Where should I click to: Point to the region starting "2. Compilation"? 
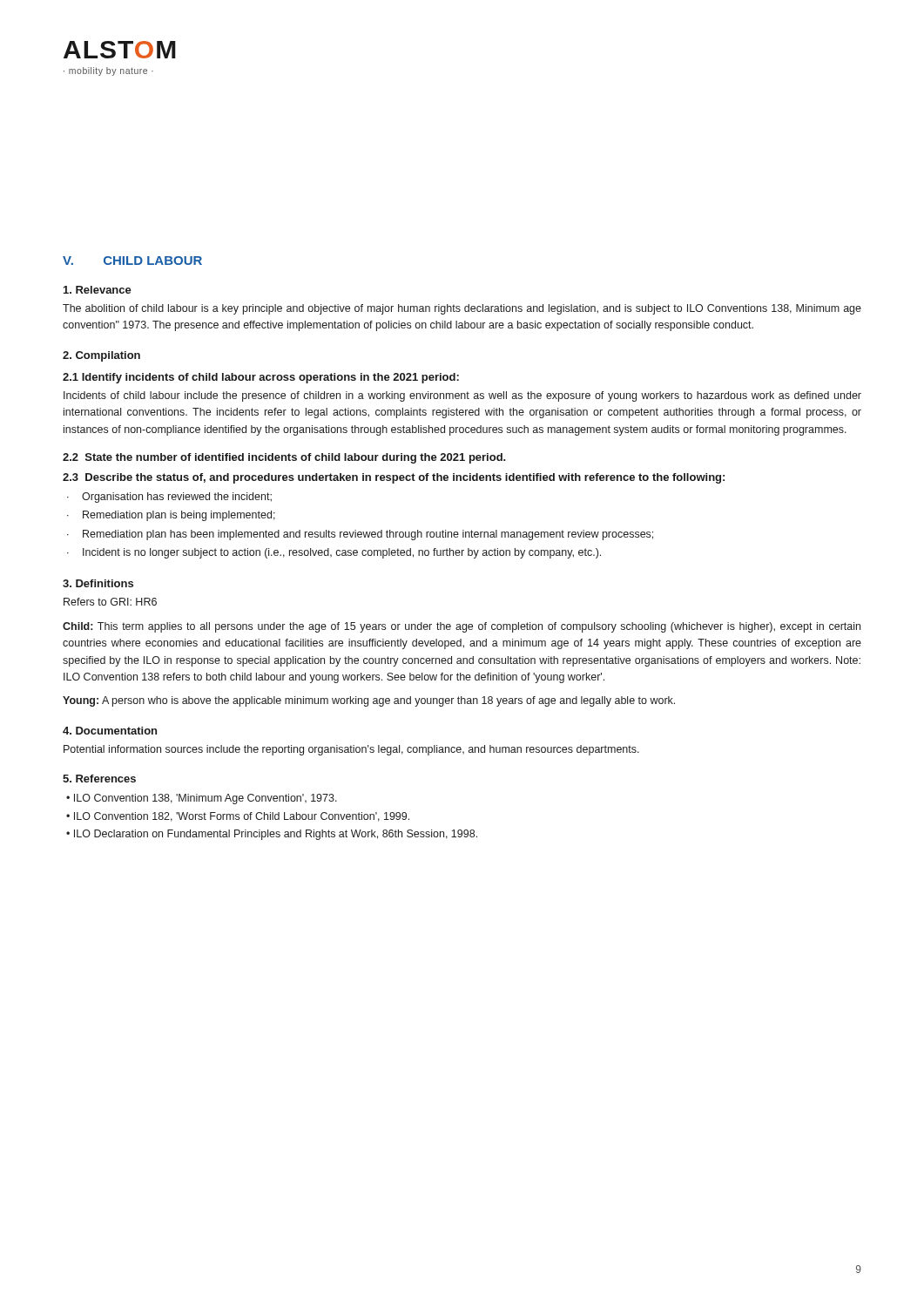(x=102, y=355)
